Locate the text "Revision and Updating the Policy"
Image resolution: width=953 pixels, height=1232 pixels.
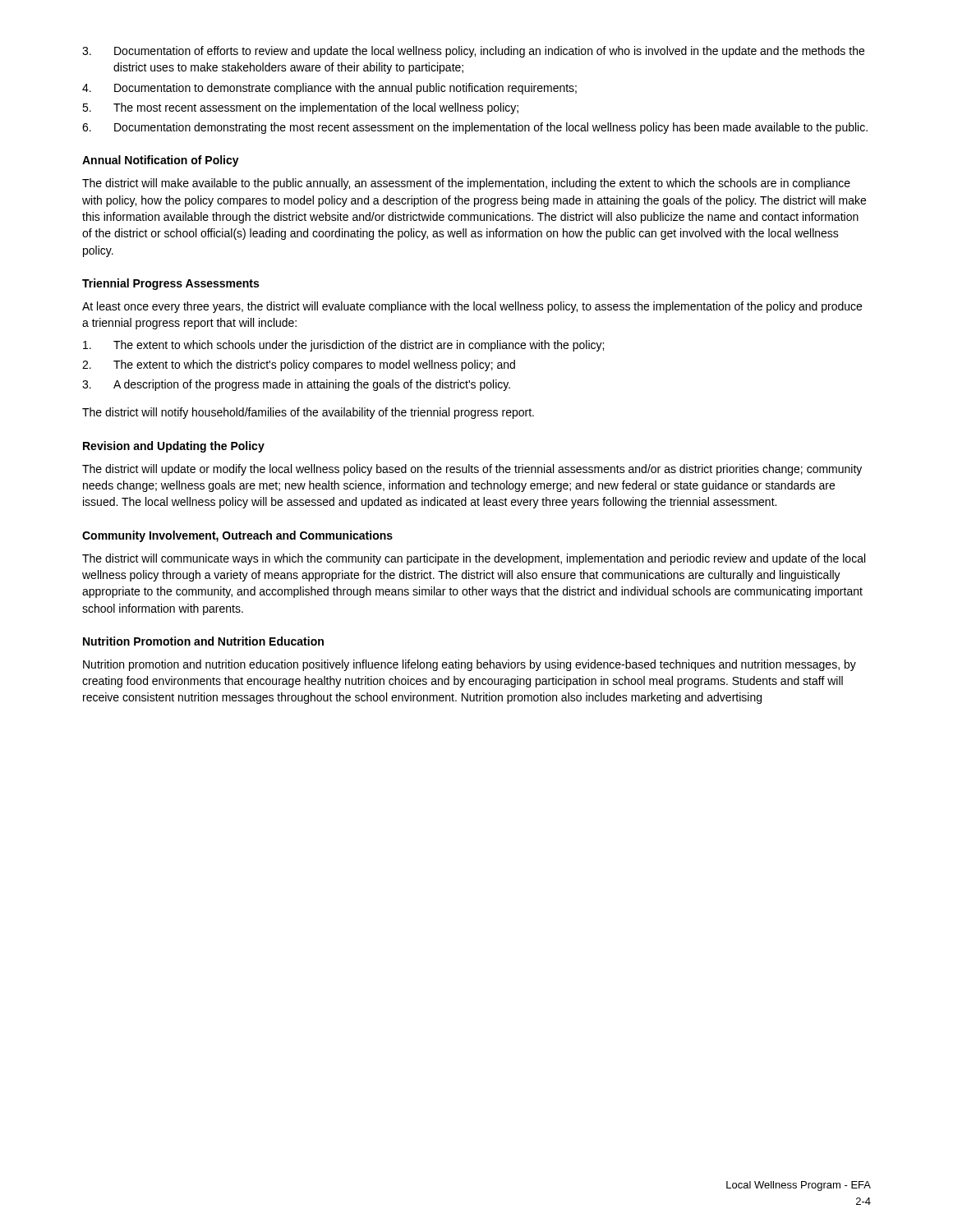coord(173,446)
